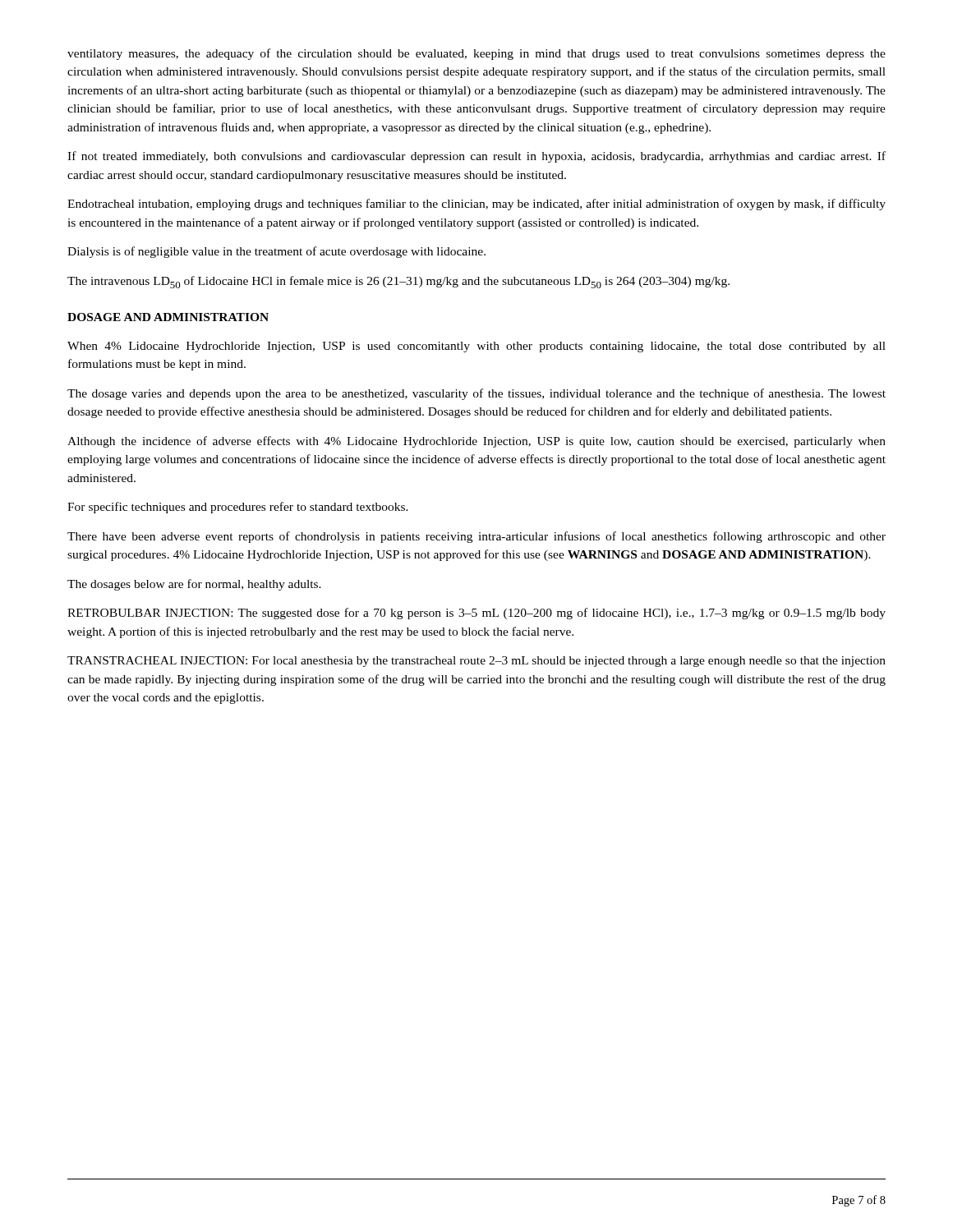Locate the block starting "If not treated immediately, both convulsions"

pos(476,166)
